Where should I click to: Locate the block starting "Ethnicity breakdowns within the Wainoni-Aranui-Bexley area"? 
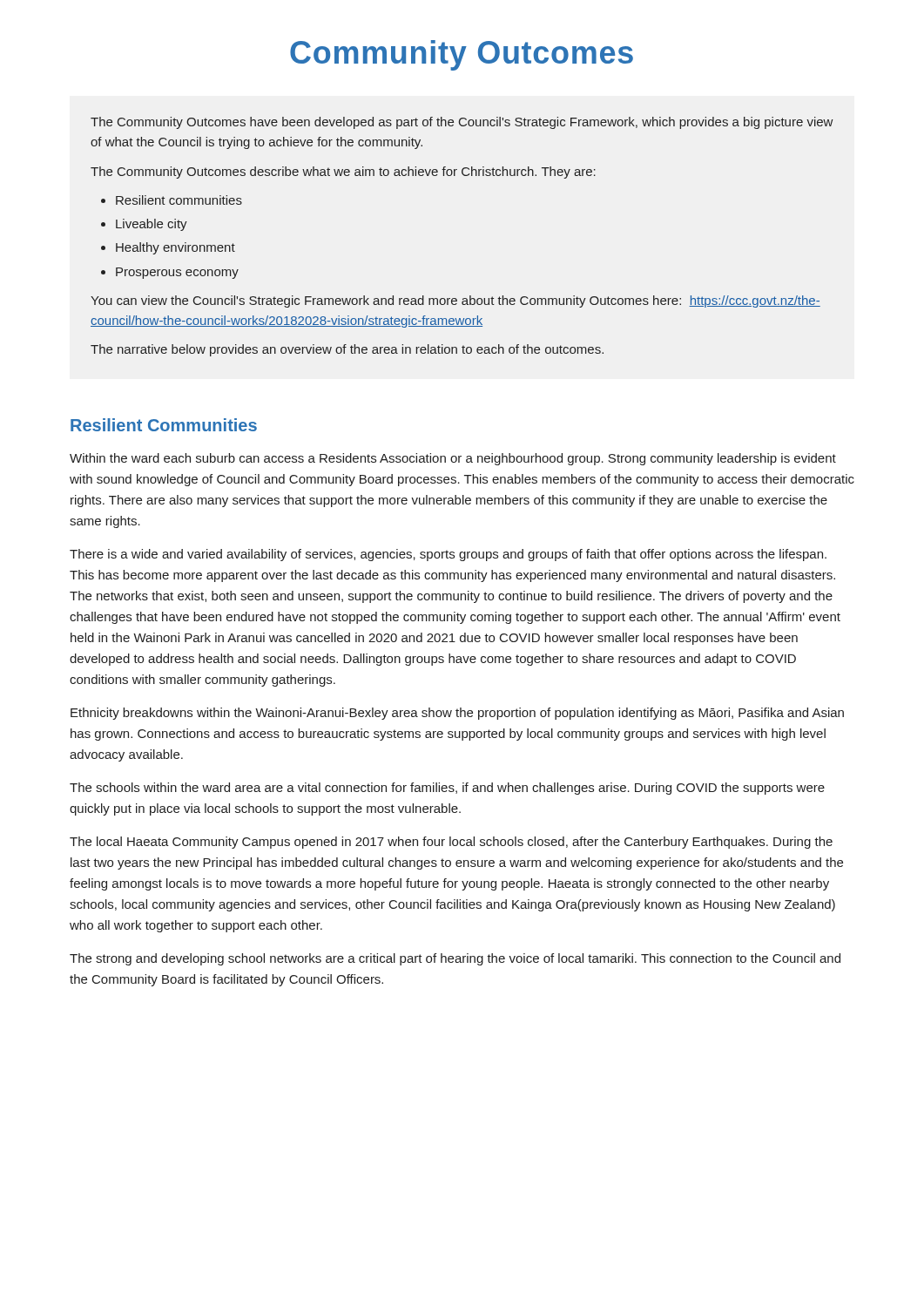point(457,733)
